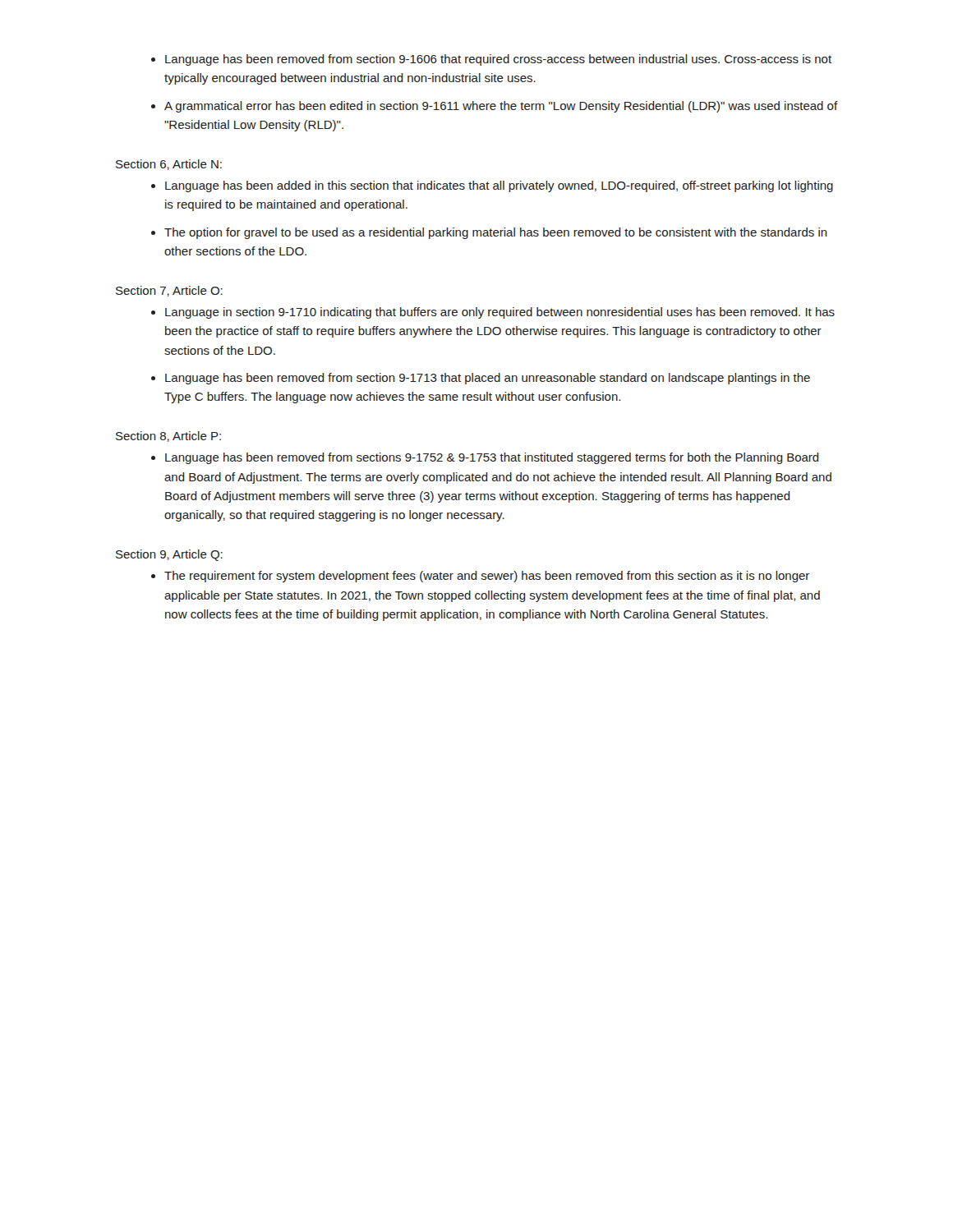The height and width of the screenshot is (1232, 953).
Task: Find the region starting "Section 9, Article Q:"
Action: pyautogui.click(x=169, y=554)
